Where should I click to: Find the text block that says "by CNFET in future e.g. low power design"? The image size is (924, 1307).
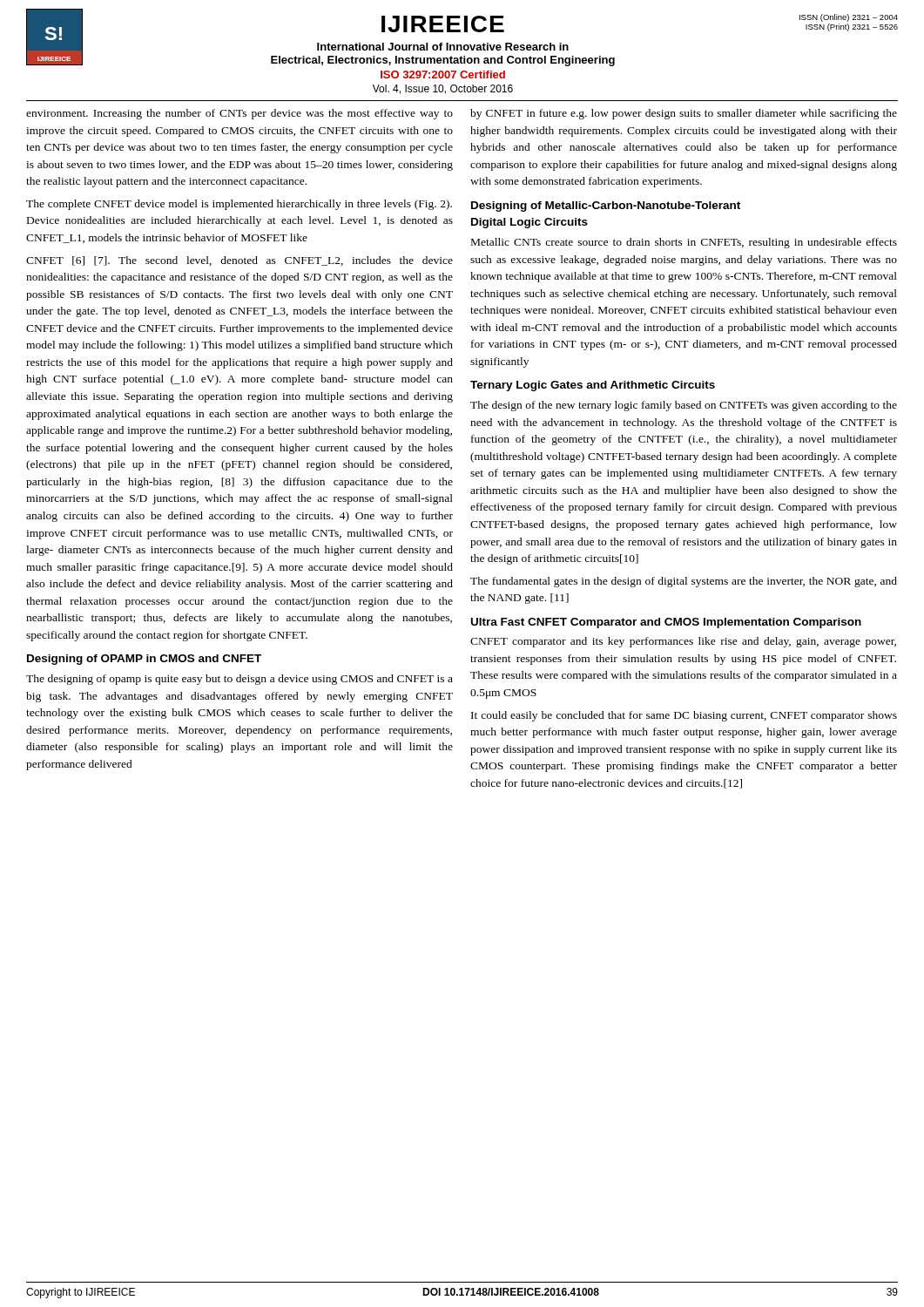point(684,147)
